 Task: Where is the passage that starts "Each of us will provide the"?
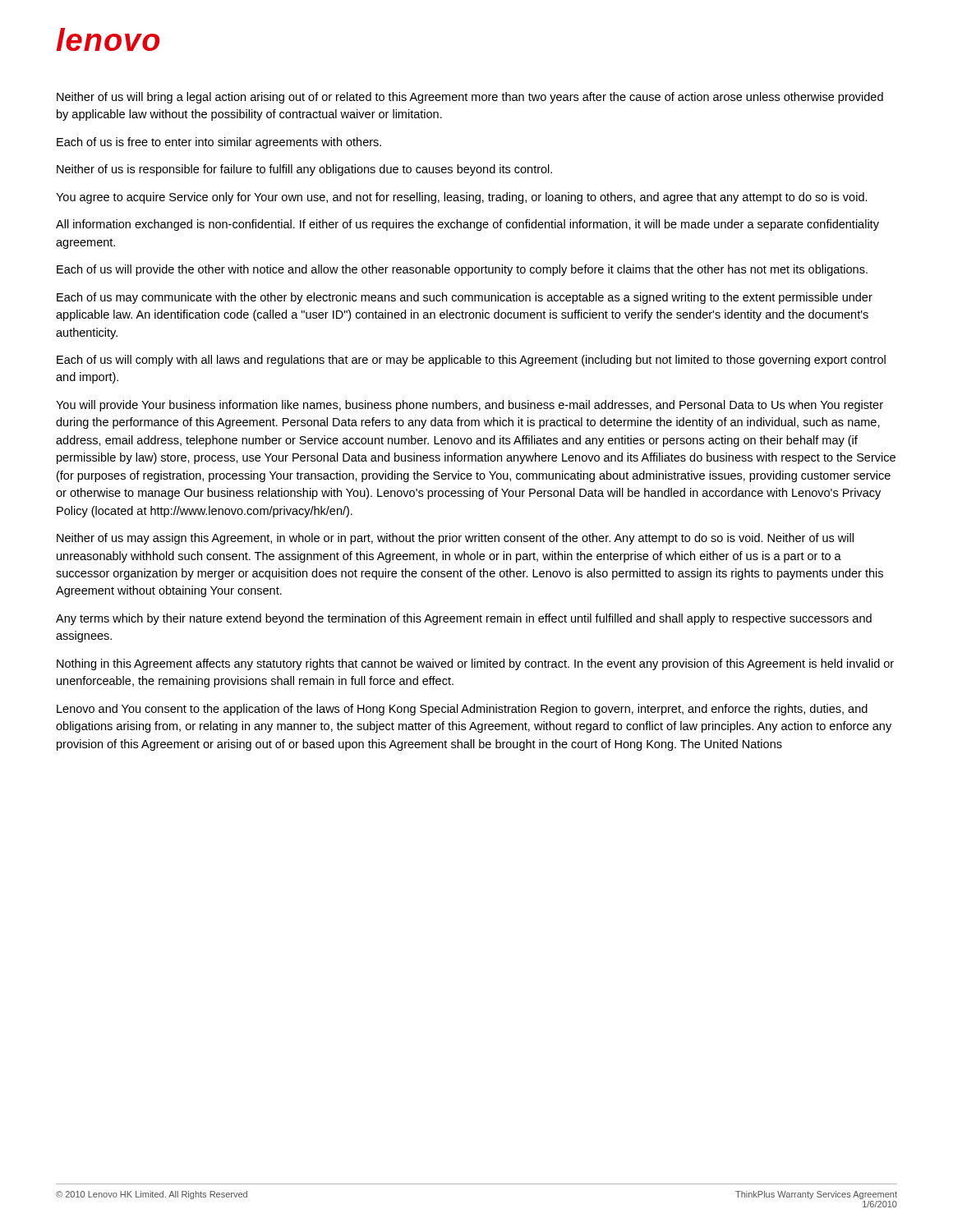[476, 270]
